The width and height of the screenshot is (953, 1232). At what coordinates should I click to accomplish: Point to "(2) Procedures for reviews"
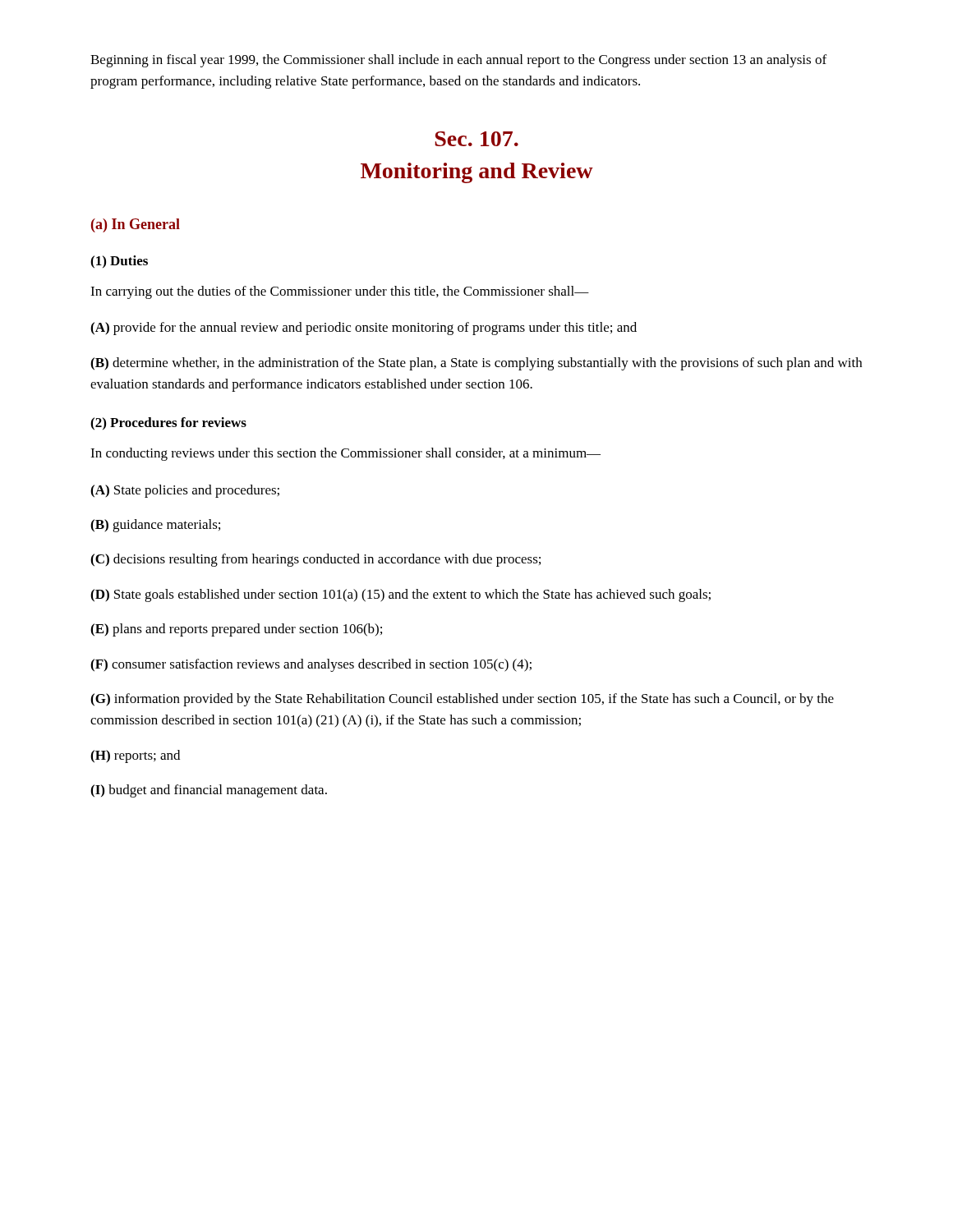coord(168,423)
